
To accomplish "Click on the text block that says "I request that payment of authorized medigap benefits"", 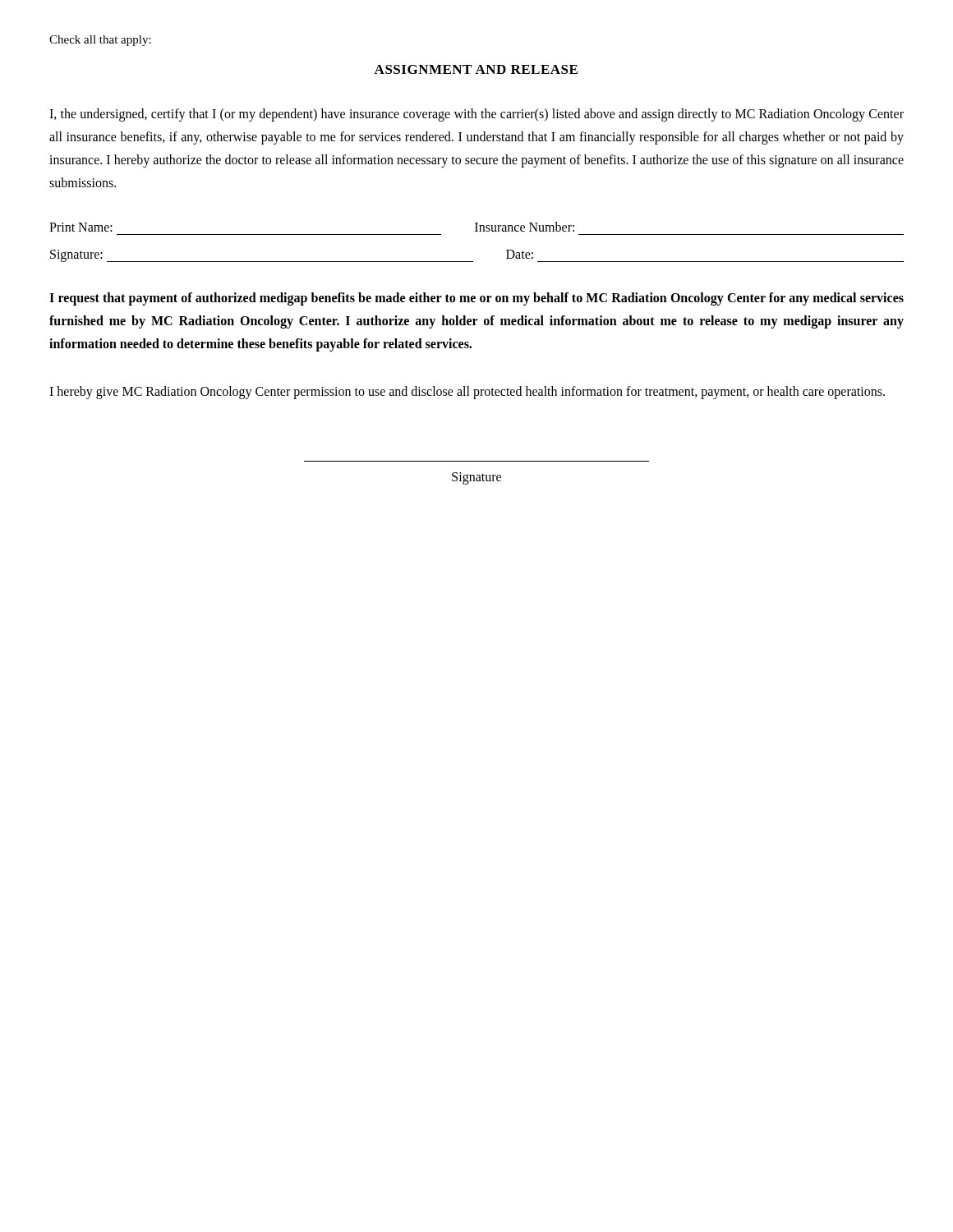I will [476, 321].
